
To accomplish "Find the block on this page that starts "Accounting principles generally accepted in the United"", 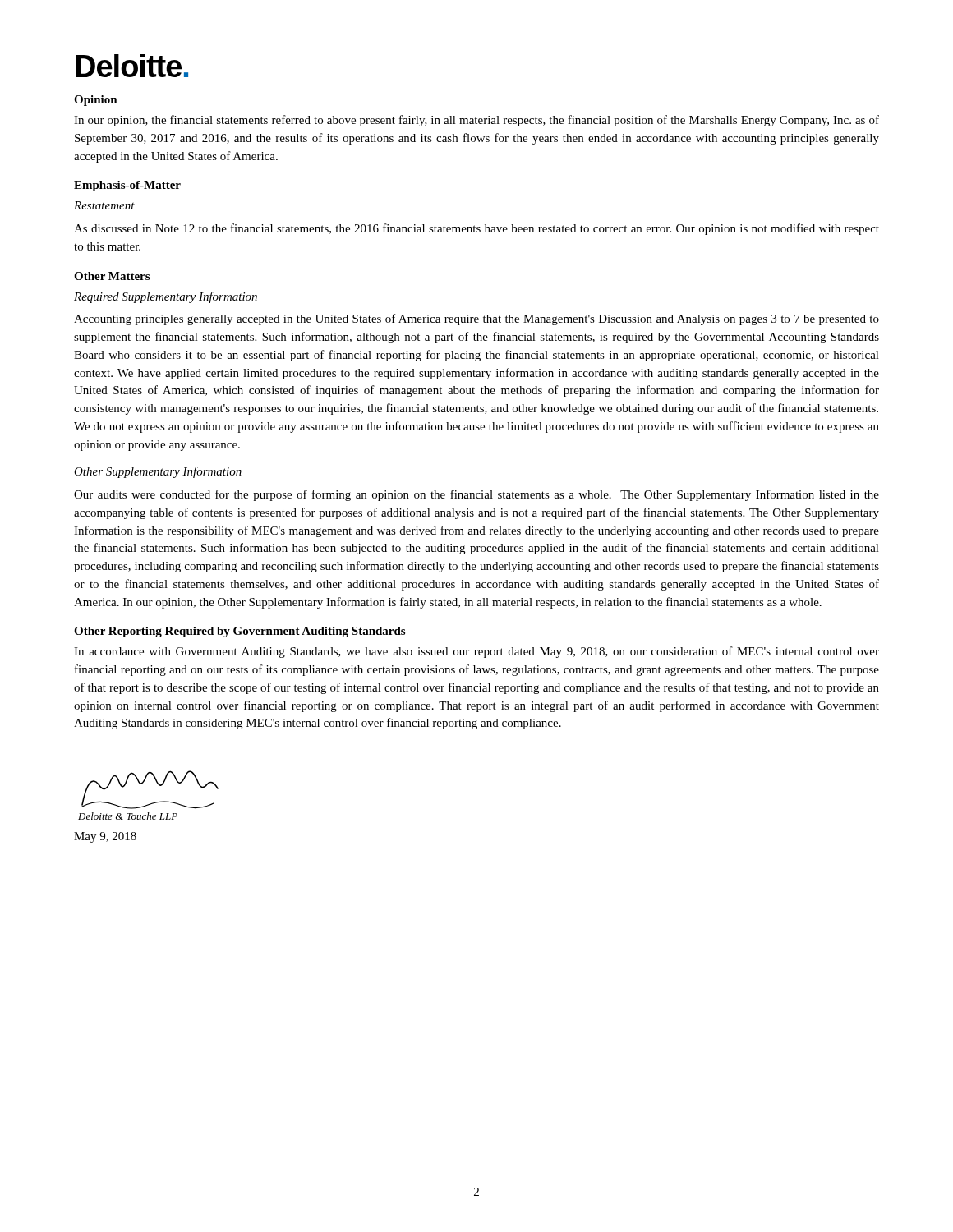I will tap(476, 381).
